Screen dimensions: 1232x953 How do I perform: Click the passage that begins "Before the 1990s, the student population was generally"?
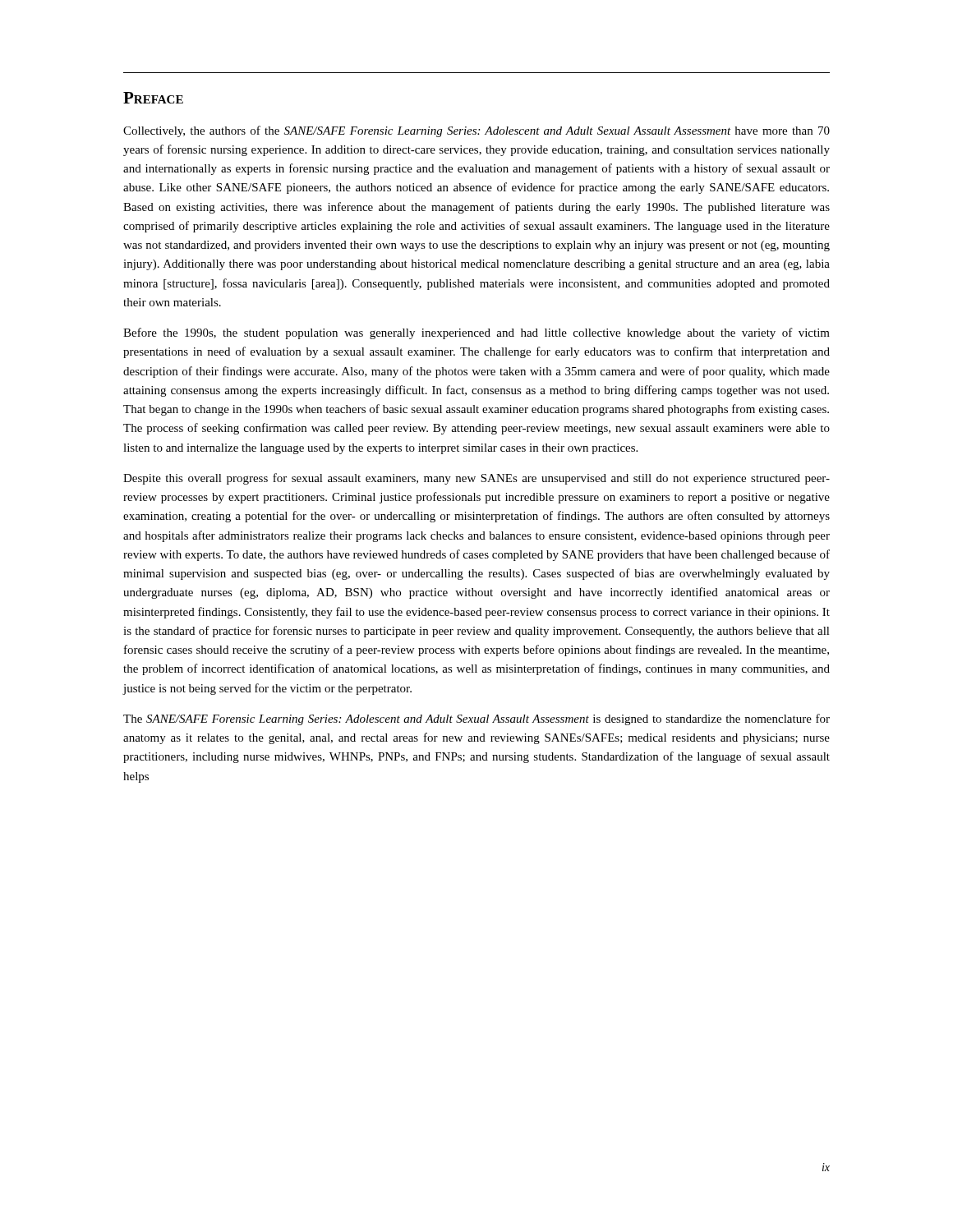[476, 390]
